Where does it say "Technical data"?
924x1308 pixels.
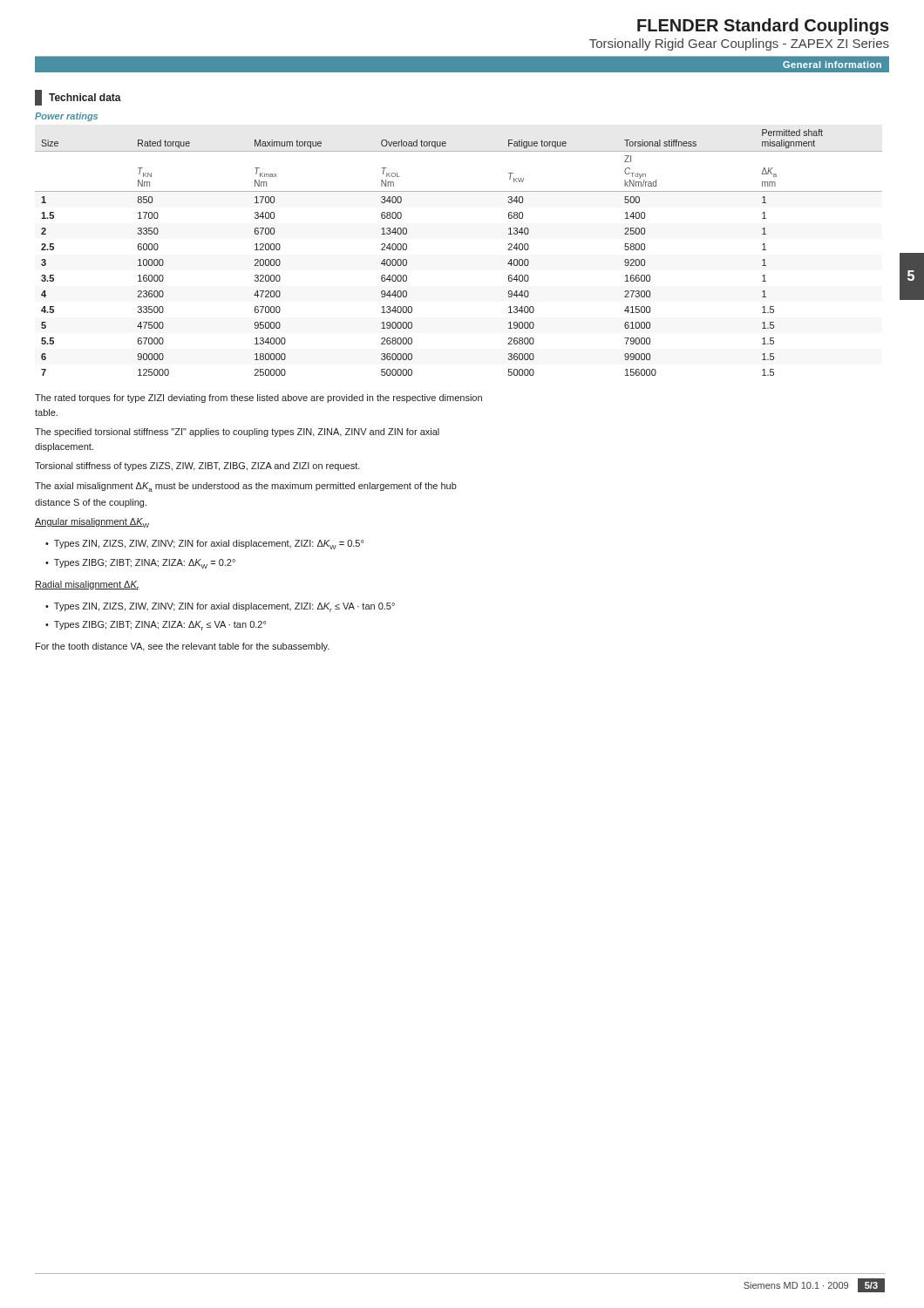78,98
